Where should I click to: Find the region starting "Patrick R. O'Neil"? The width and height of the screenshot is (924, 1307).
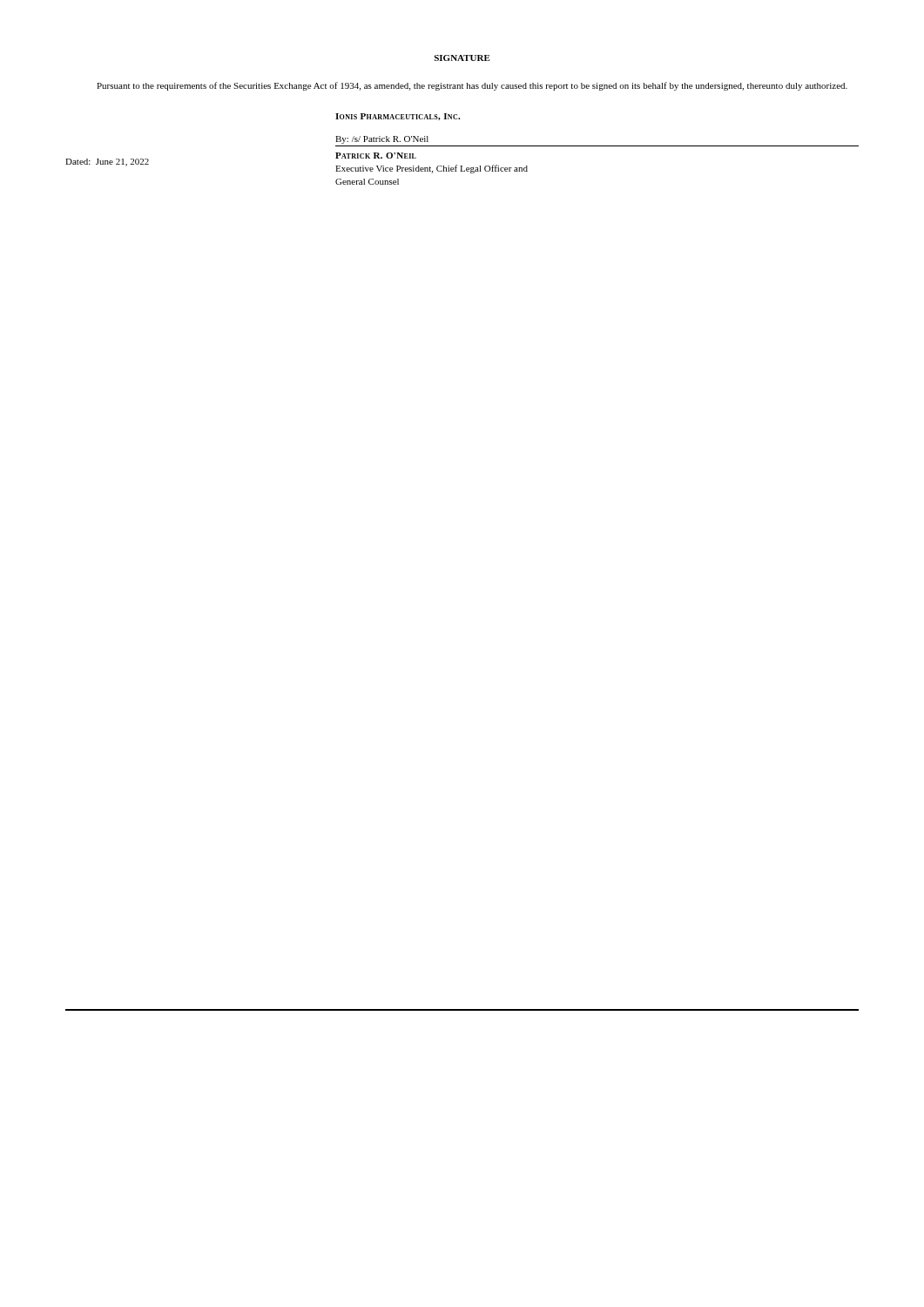pos(376,156)
